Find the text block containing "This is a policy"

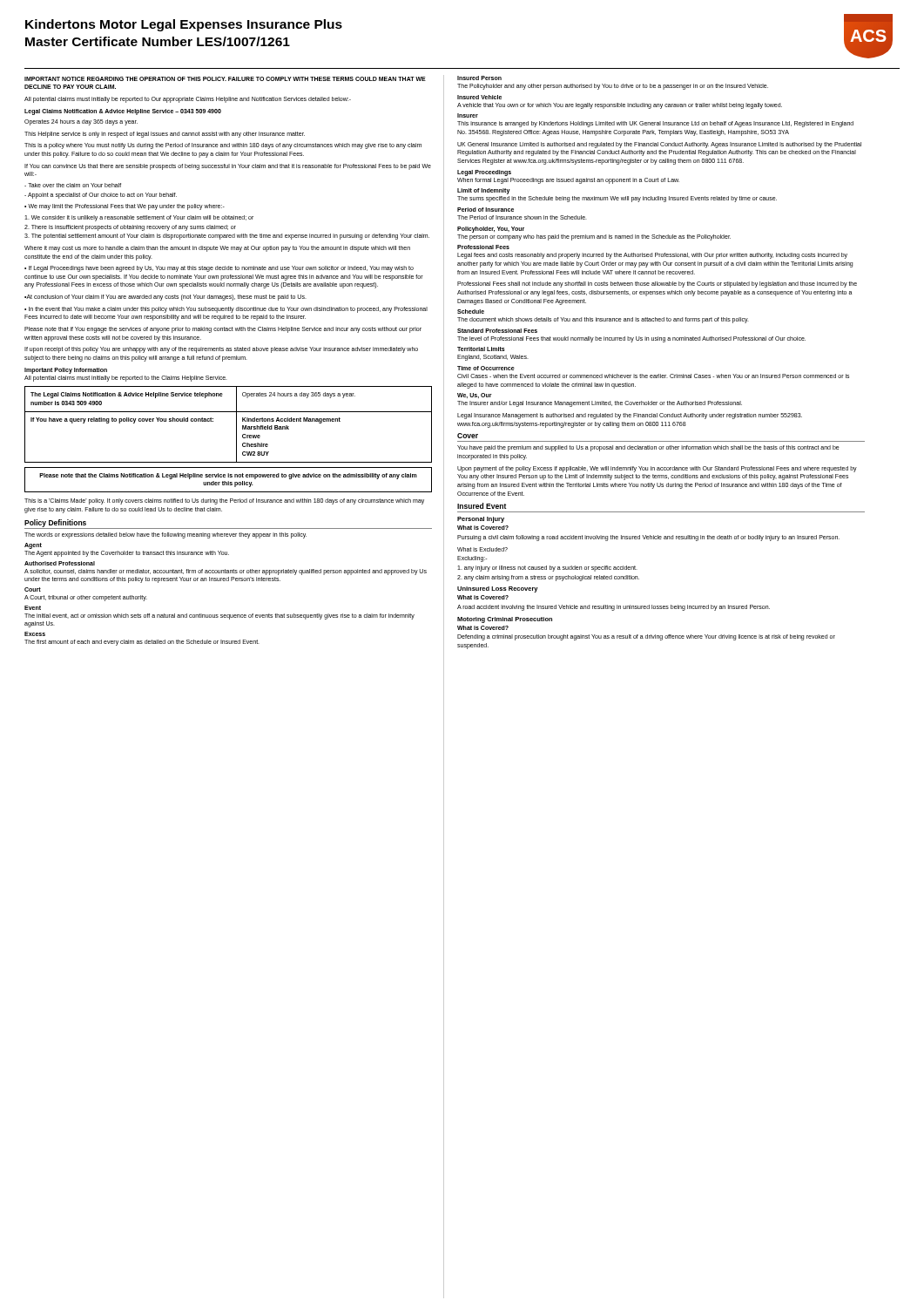223,150
